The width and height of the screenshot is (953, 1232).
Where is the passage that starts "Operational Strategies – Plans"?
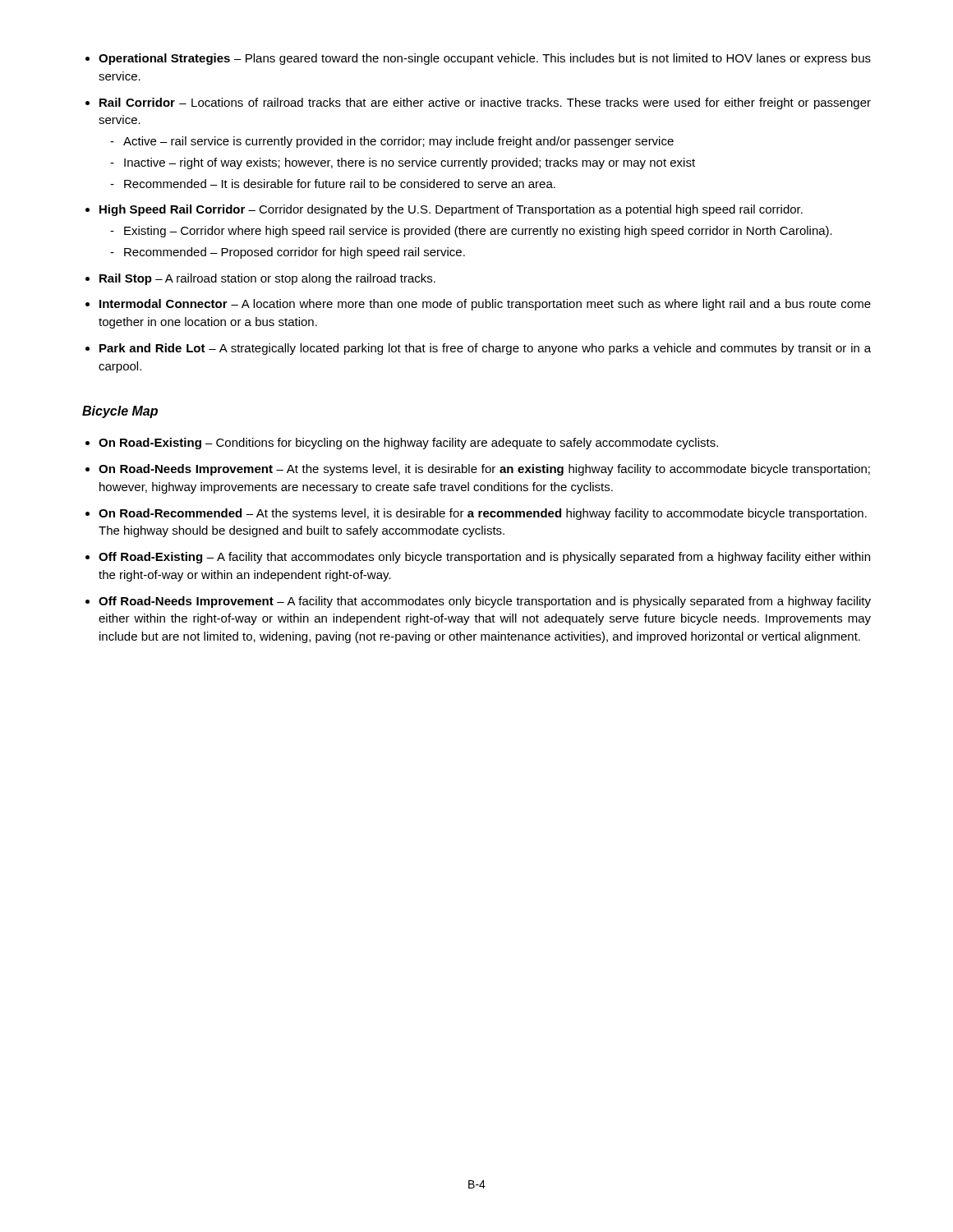pos(485,67)
